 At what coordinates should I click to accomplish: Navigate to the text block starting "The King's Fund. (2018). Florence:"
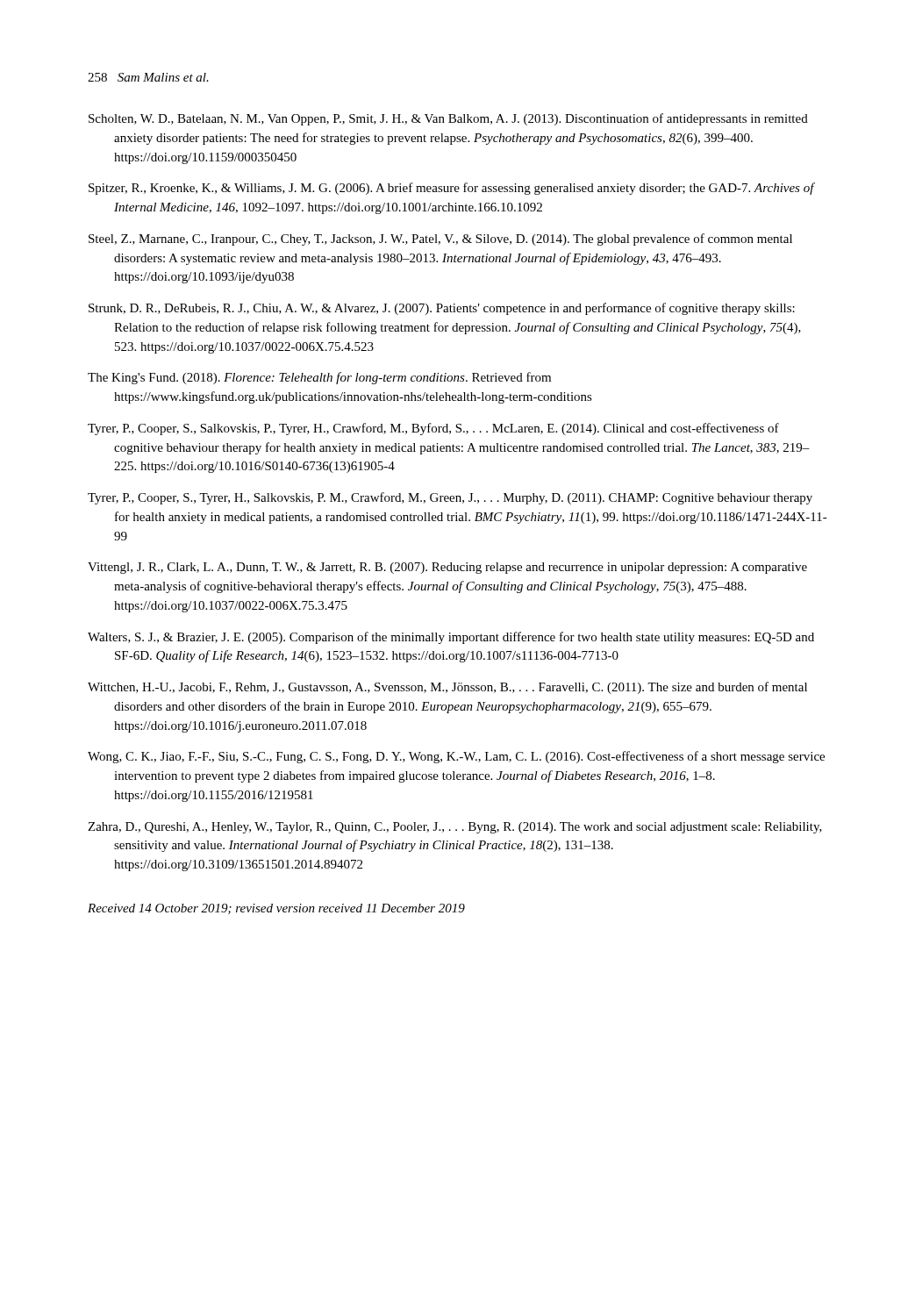tap(458, 388)
